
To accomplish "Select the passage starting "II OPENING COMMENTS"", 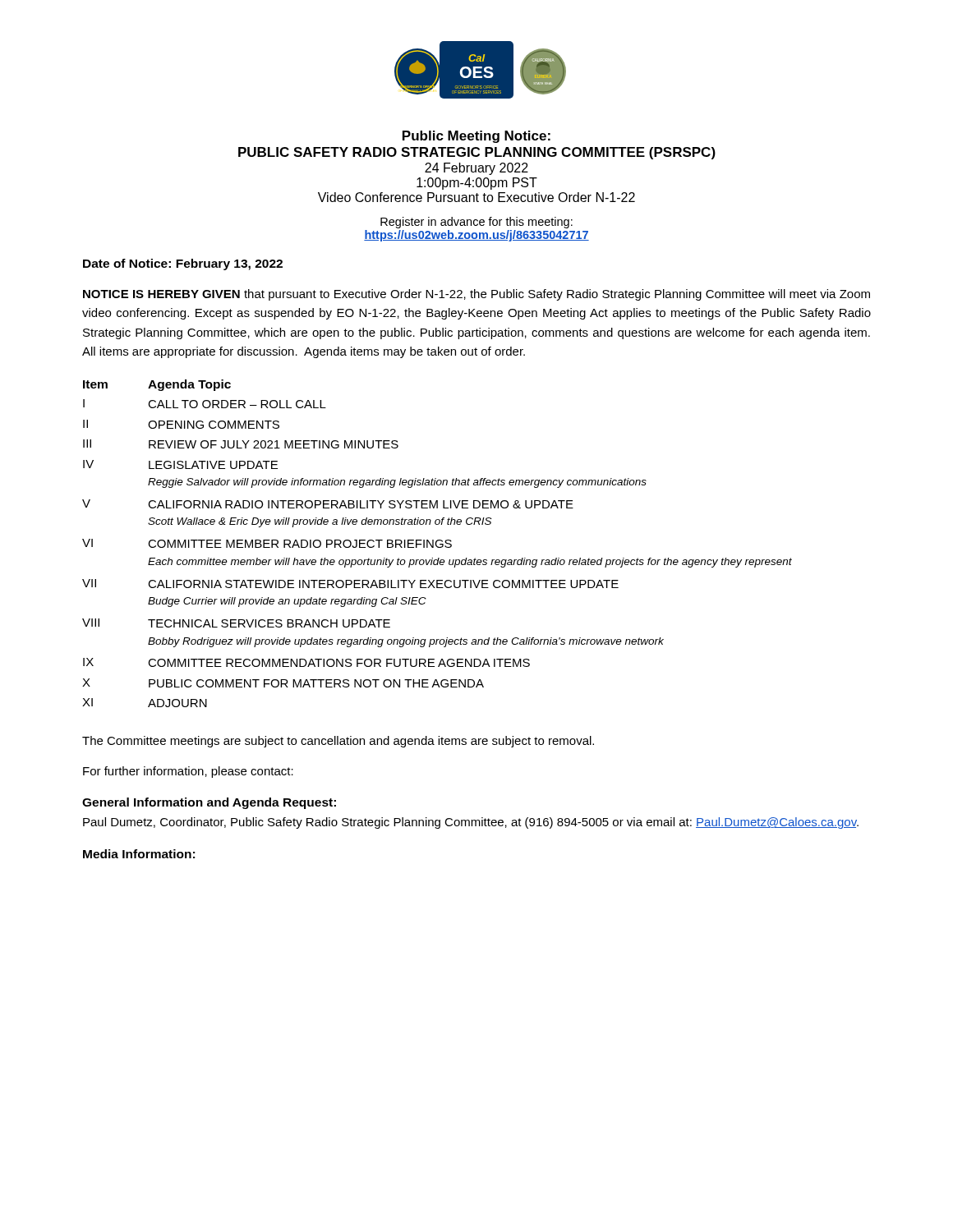I will (181, 424).
